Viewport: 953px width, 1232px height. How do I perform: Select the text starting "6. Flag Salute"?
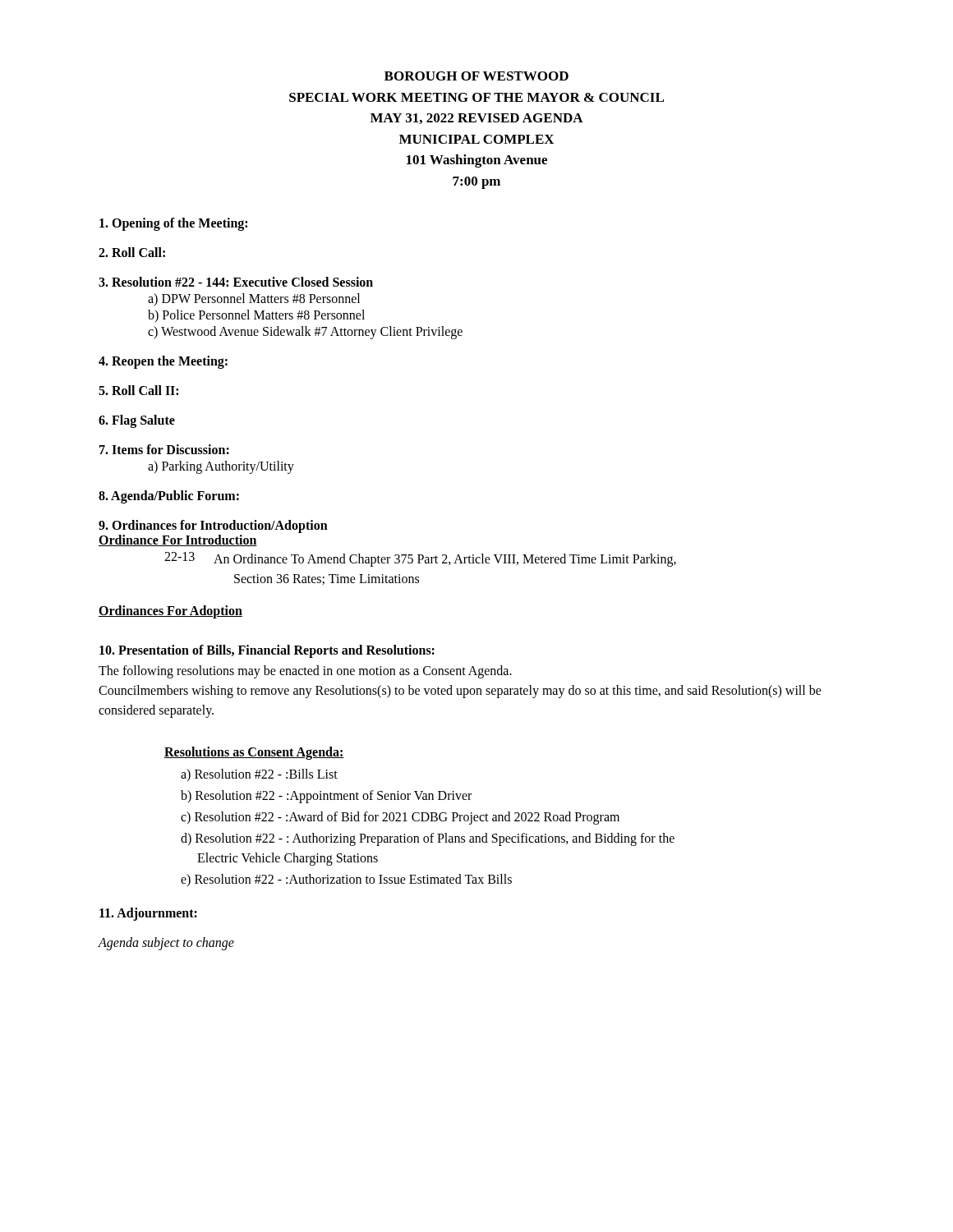pos(137,420)
